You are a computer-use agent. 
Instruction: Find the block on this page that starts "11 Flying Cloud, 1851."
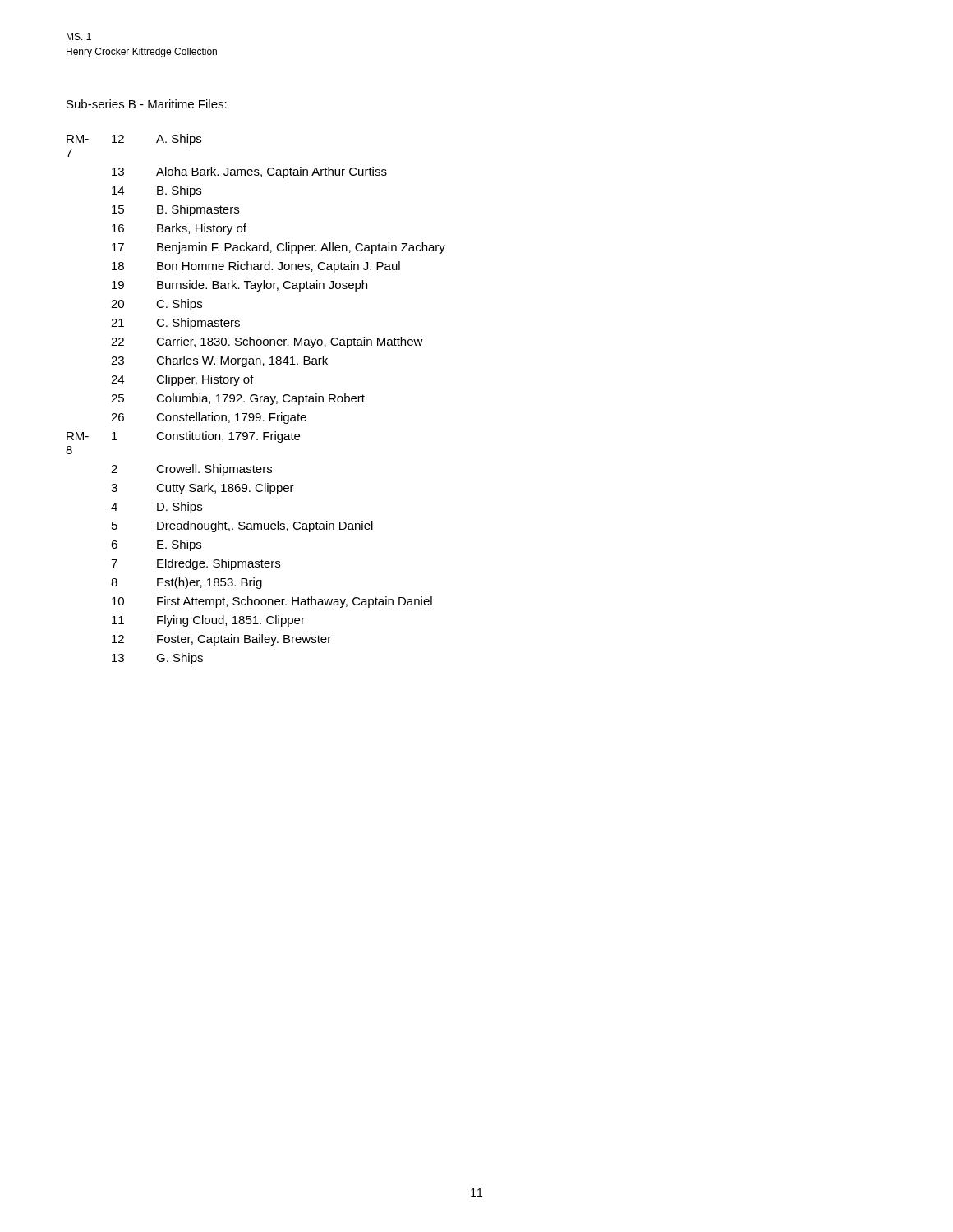pyautogui.click(x=208, y=621)
